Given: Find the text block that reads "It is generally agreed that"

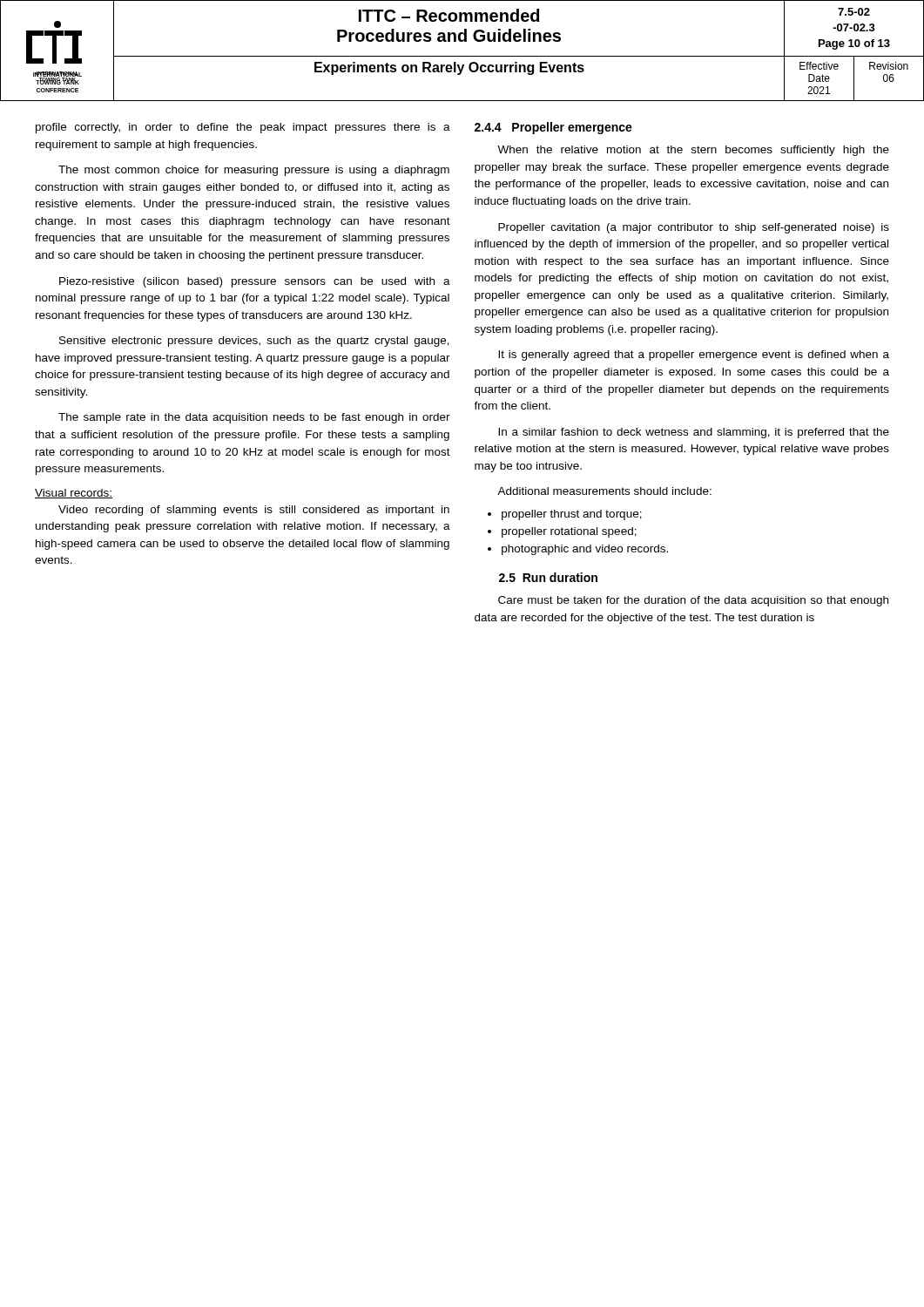Looking at the screenshot, I should [x=682, y=380].
